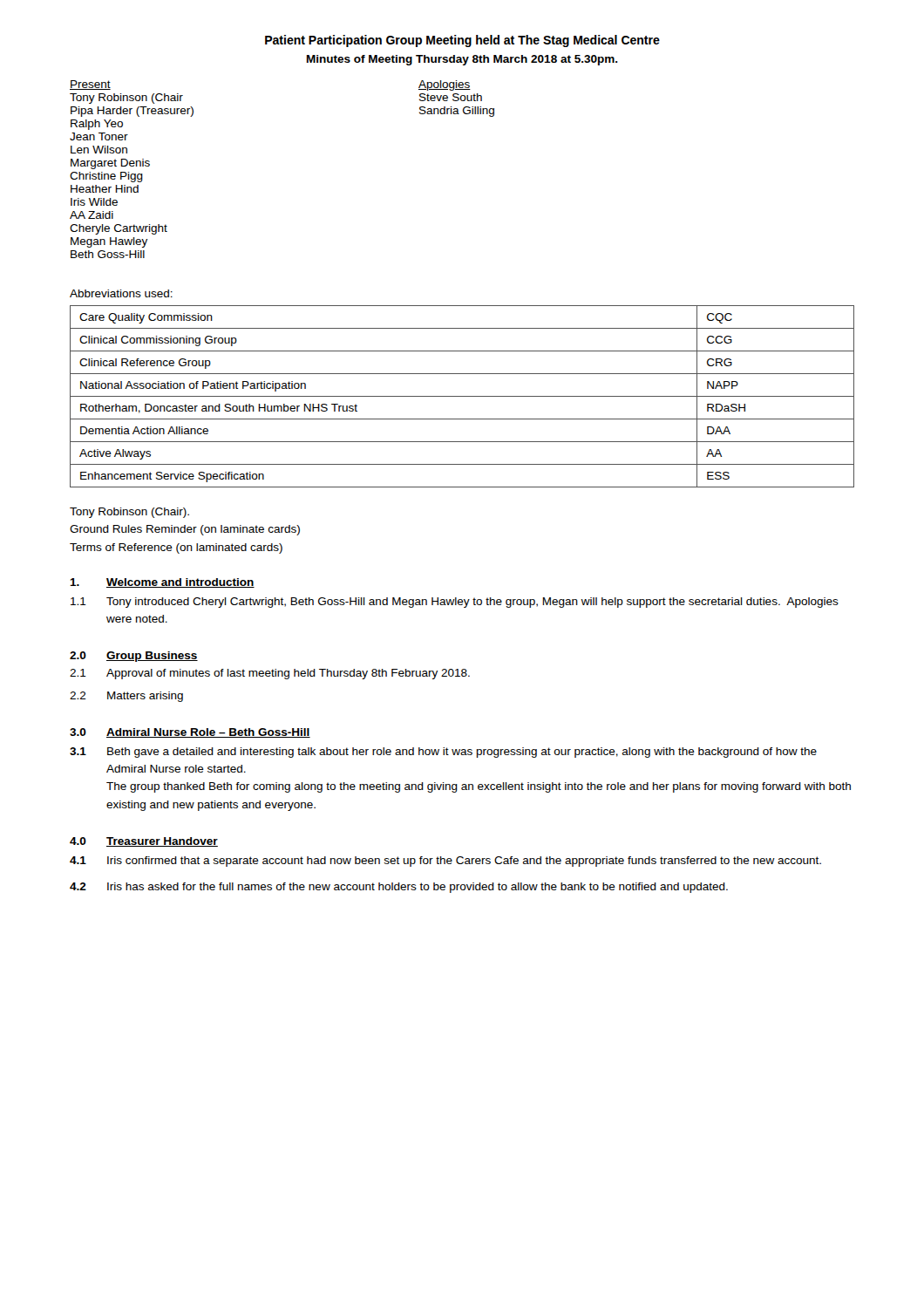The image size is (924, 1308).
Task: Select the list item that says "Matters arising"
Action: tap(145, 695)
